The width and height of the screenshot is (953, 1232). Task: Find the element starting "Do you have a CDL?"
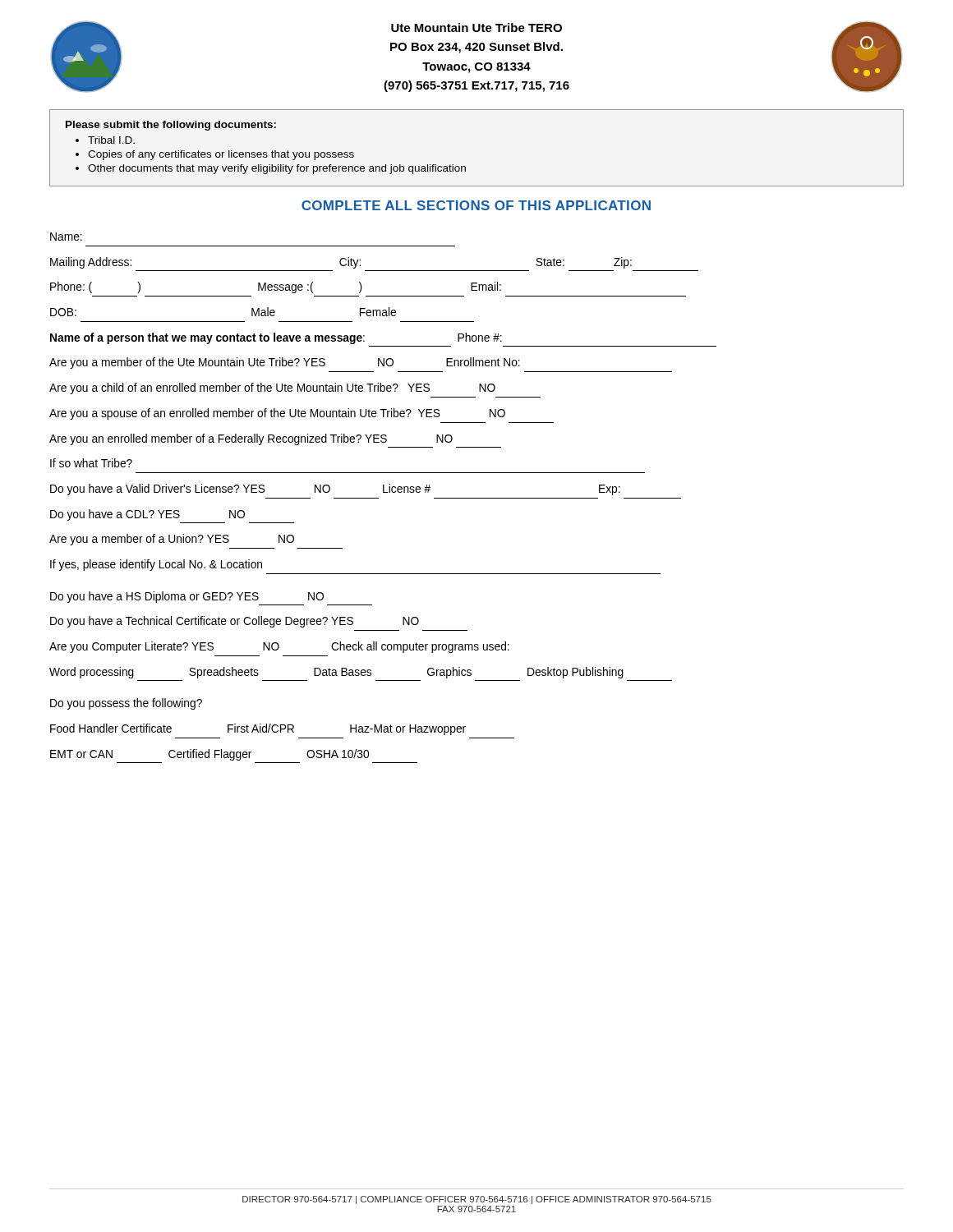[x=172, y=516]
